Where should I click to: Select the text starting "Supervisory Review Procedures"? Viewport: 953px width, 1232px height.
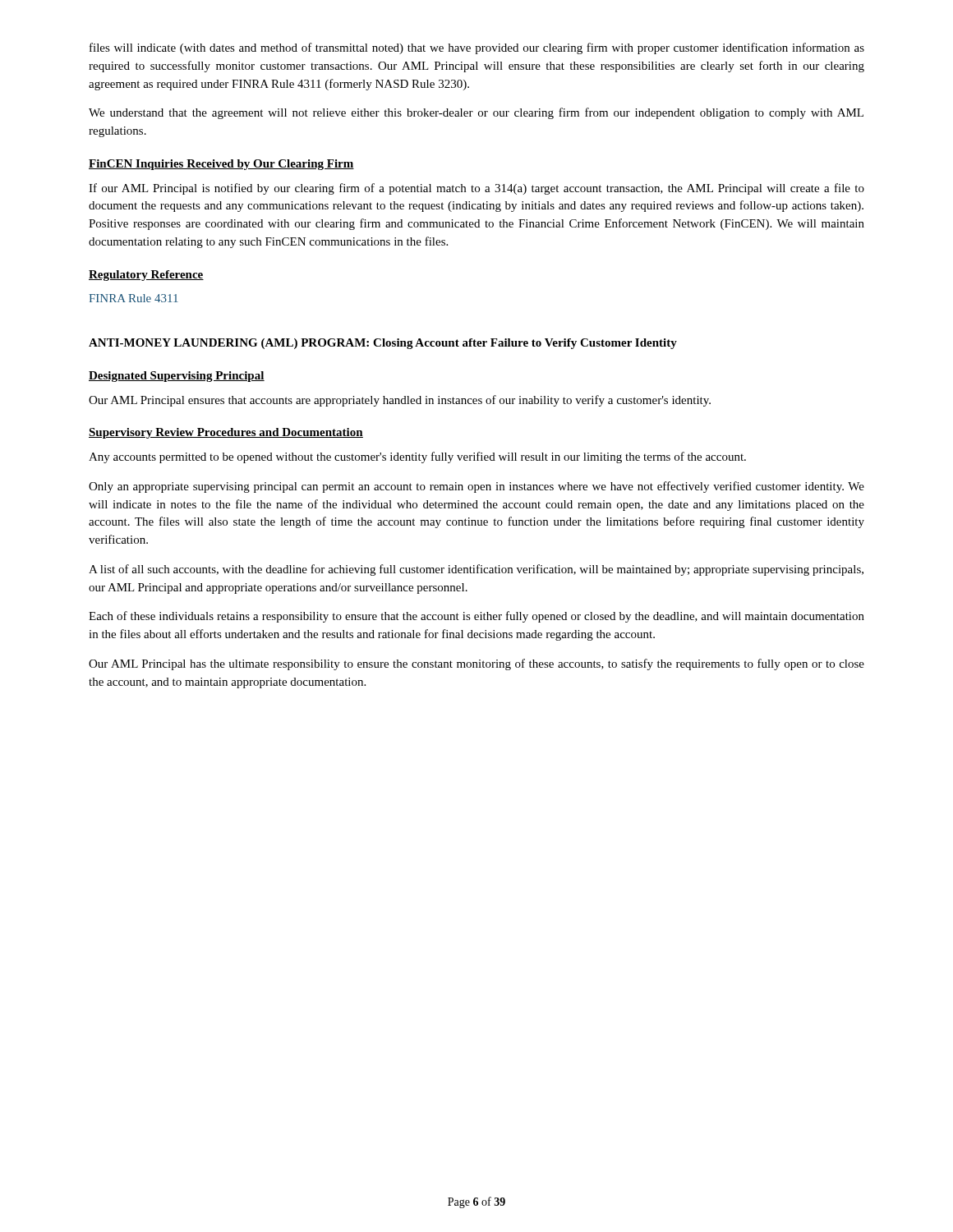coord(226,433)
